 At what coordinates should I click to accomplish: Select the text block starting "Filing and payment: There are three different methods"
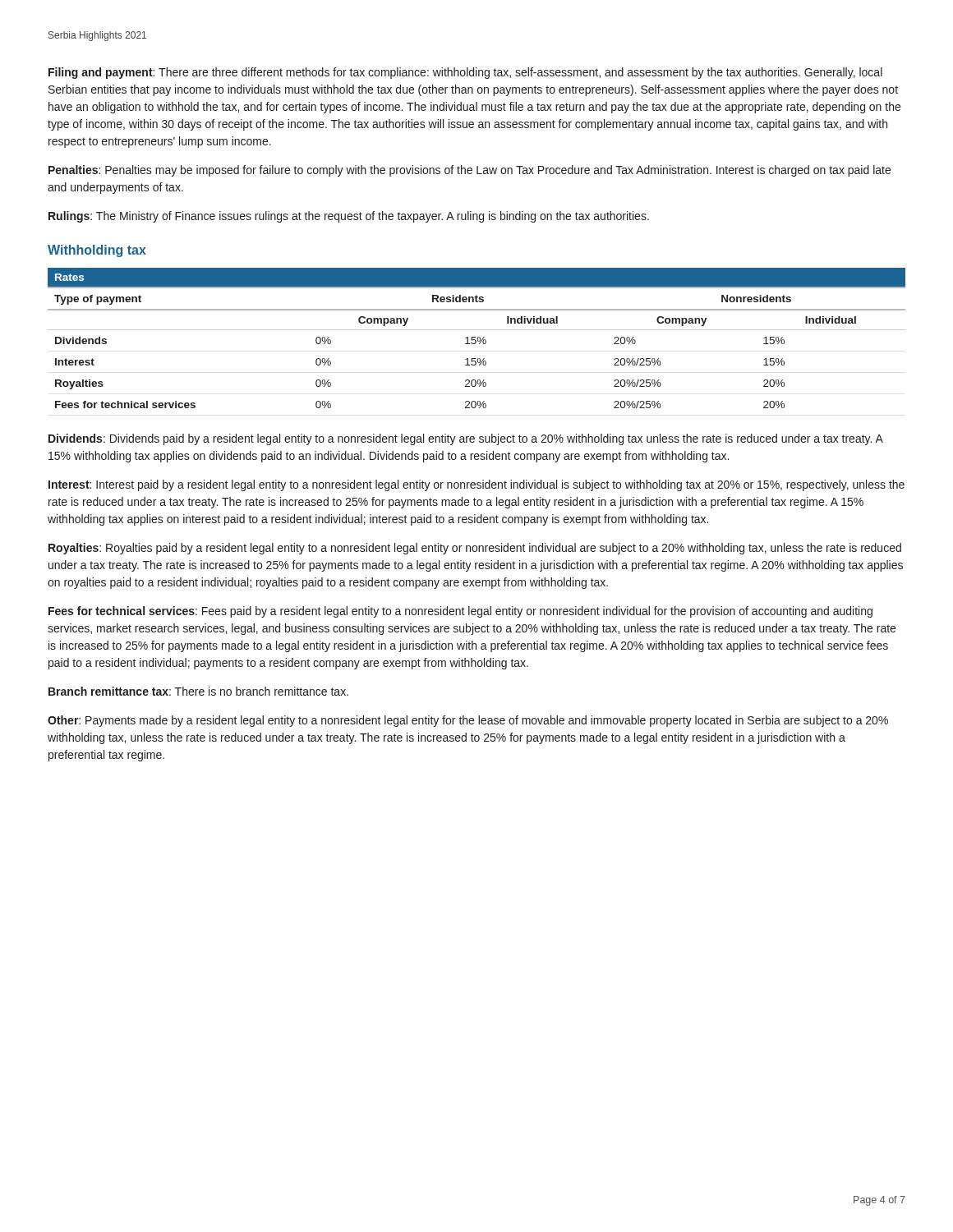(x=474, y=107)
